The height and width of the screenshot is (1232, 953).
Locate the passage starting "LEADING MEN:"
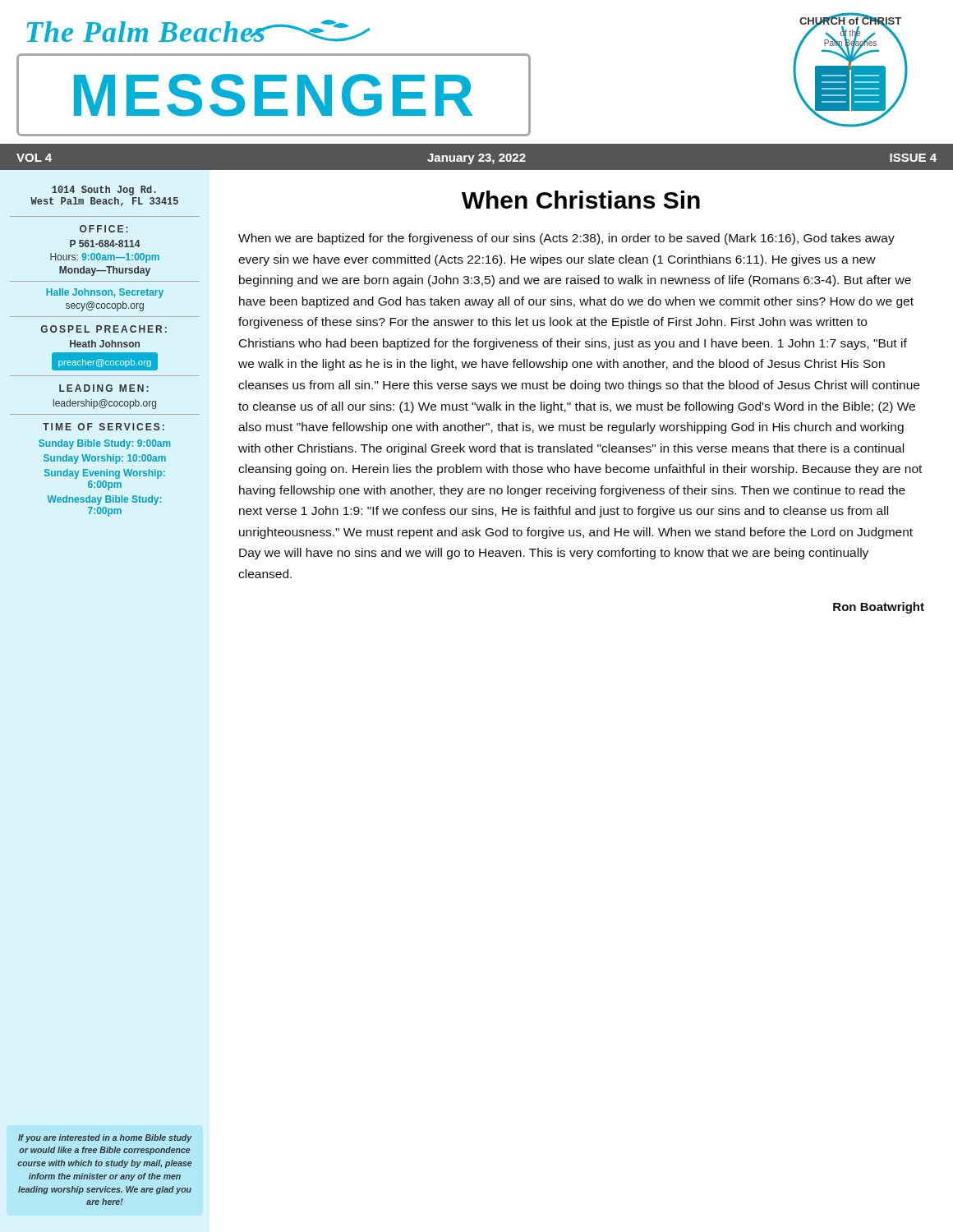pos(105,389)
